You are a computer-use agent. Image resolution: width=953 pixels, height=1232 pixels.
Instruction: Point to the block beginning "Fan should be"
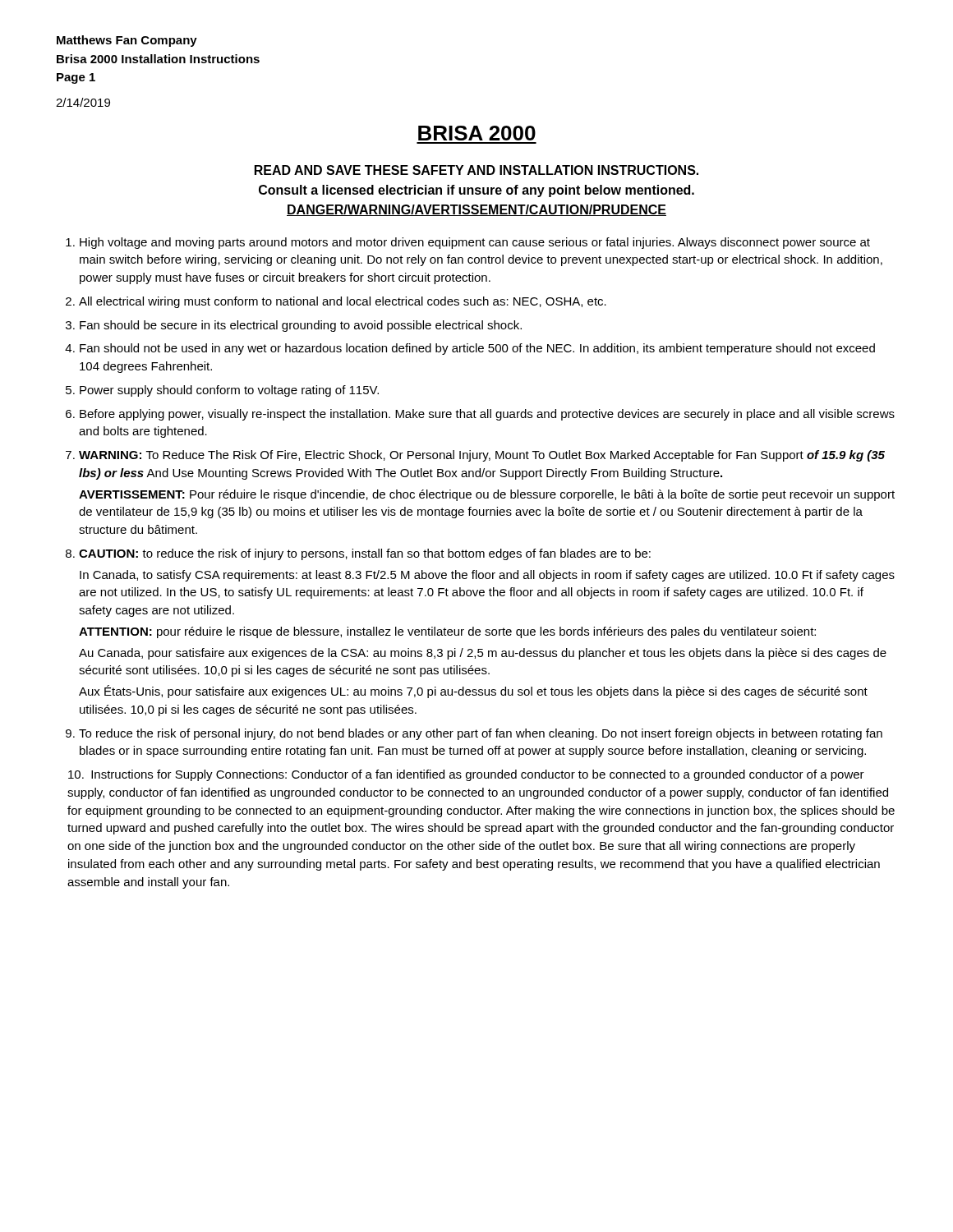click(x=301, y=324)
